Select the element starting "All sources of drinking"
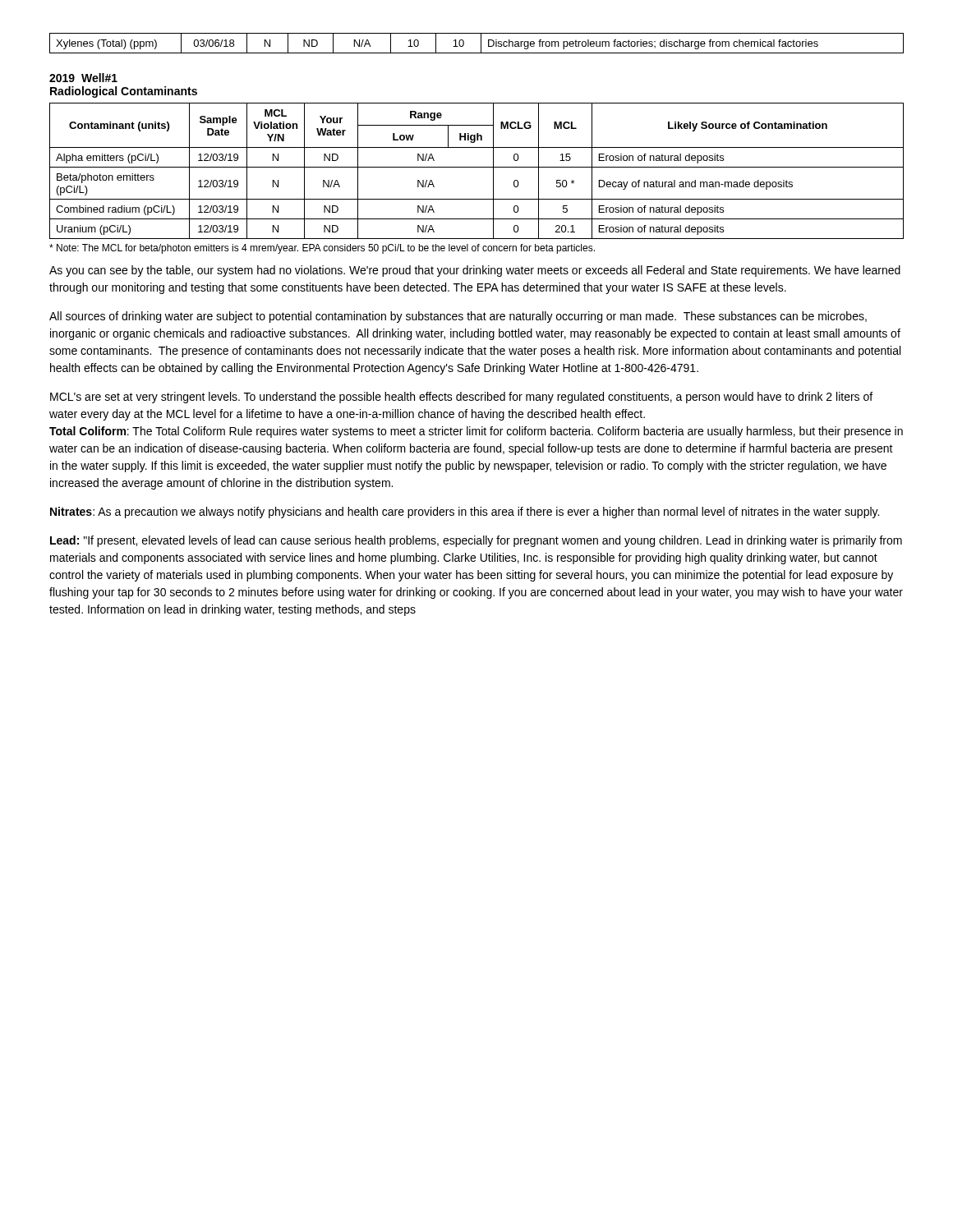953x1232 pixels. point(475,342)
